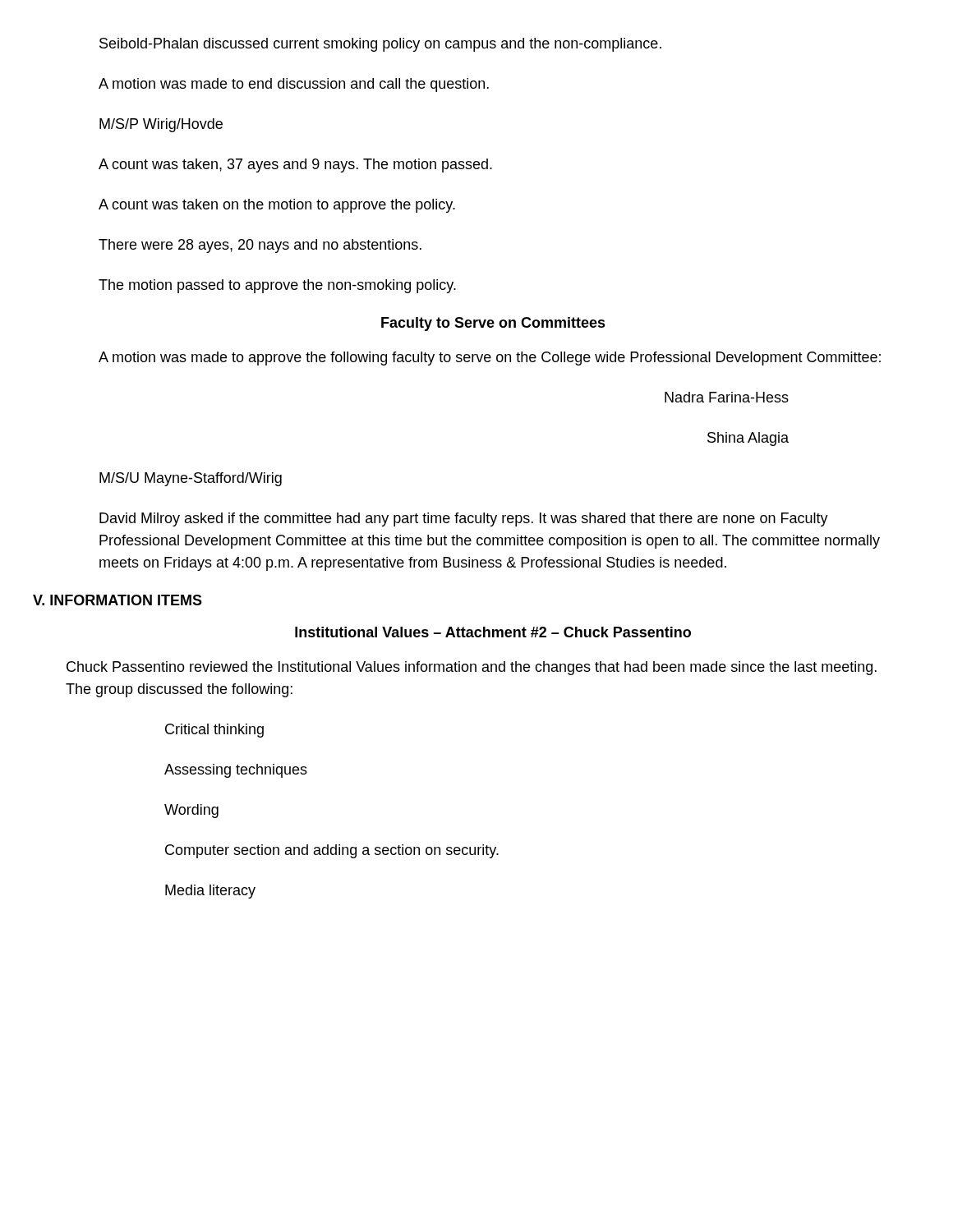Viewport: 953px width, 1232px height.
Task: Click on the text block with the text "There were 28 ayes,"
Action: pos(261,245)
